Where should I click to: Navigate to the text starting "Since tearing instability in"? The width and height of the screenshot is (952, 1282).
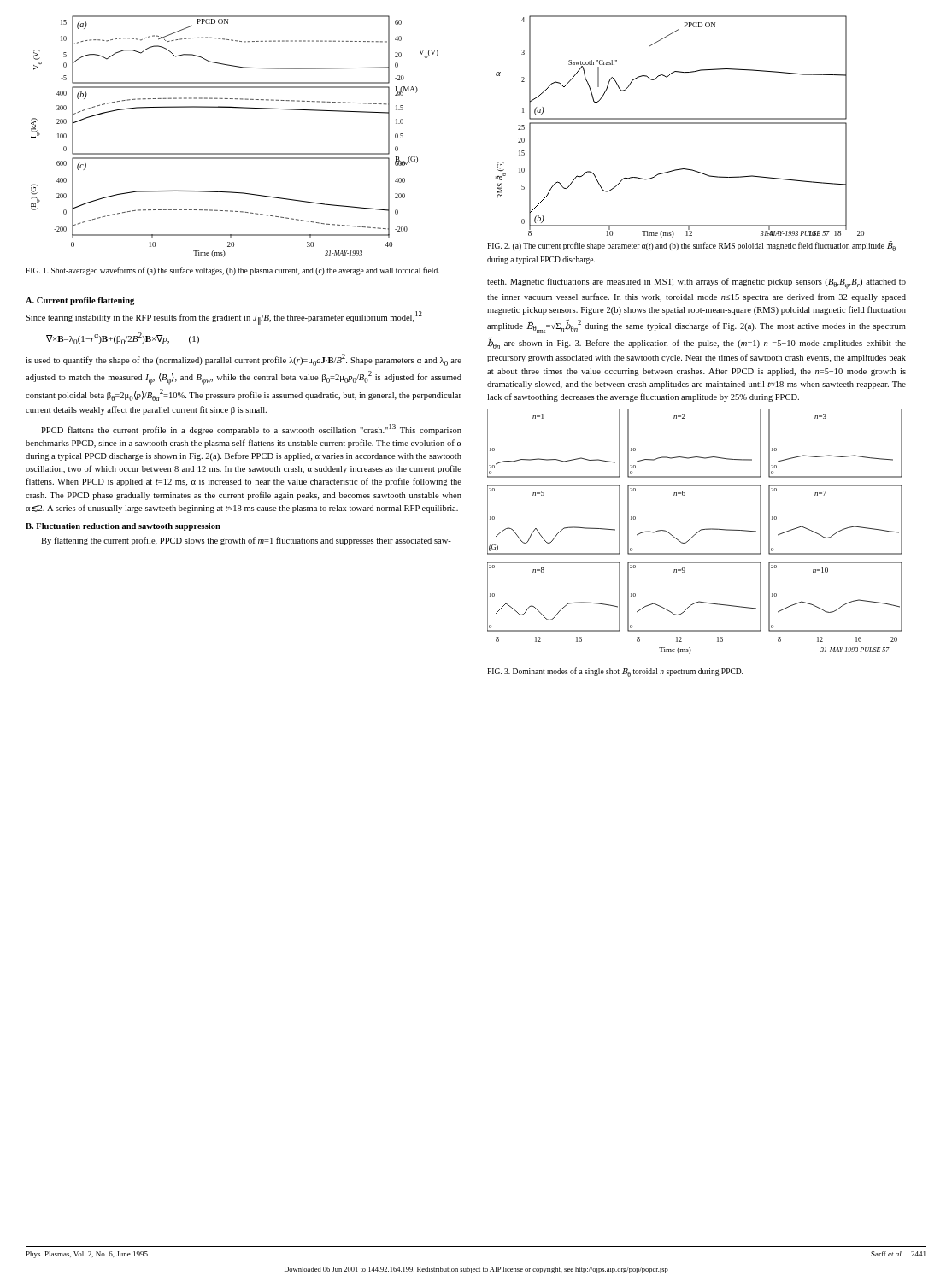click(244, 317)
